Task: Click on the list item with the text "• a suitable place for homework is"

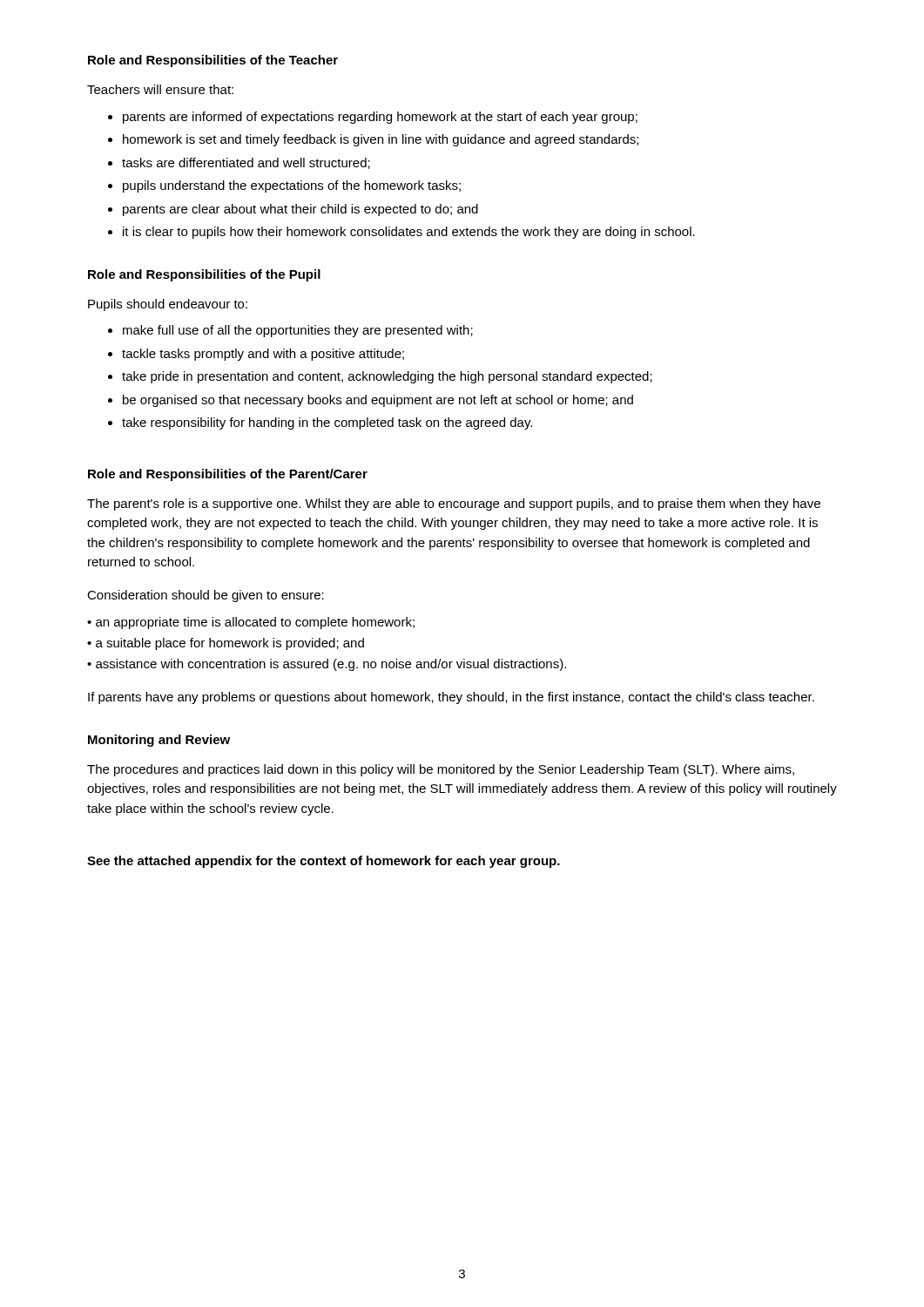Action: point(226,643)
